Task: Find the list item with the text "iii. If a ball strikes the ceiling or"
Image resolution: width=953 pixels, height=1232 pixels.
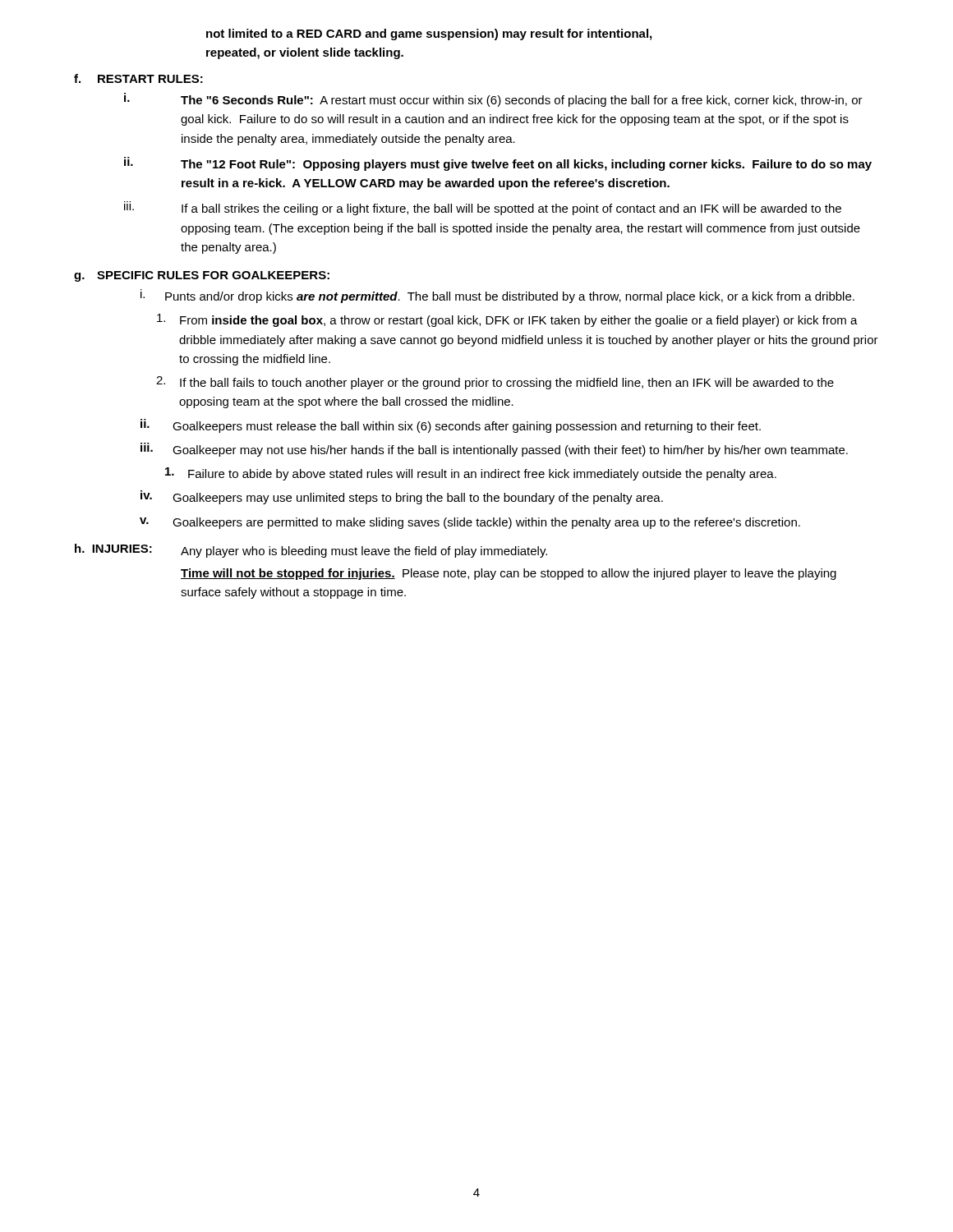Action: 501,228
